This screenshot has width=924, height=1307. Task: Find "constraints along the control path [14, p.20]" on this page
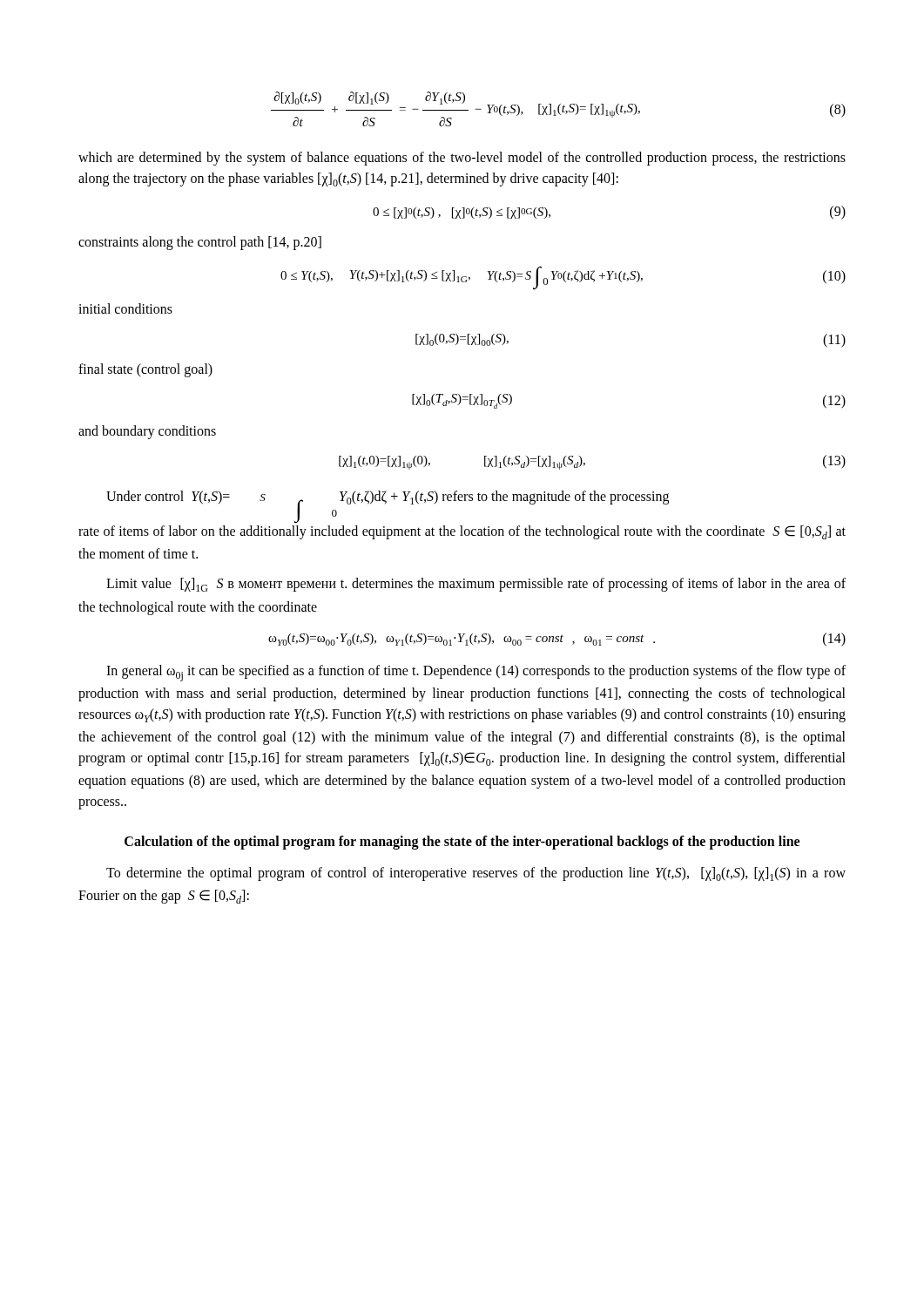coord(200,243)
